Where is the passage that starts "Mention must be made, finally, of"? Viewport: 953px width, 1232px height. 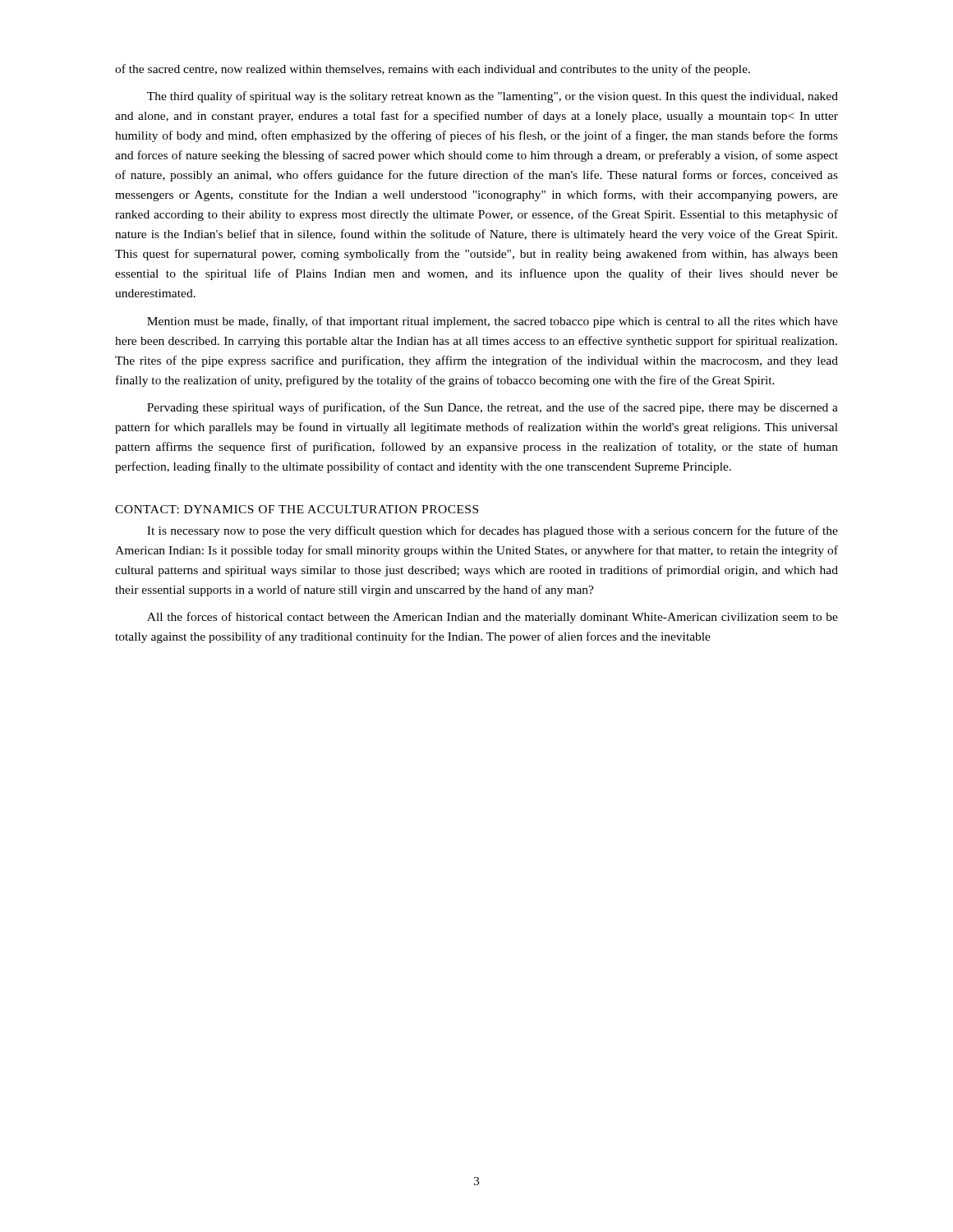476,351
